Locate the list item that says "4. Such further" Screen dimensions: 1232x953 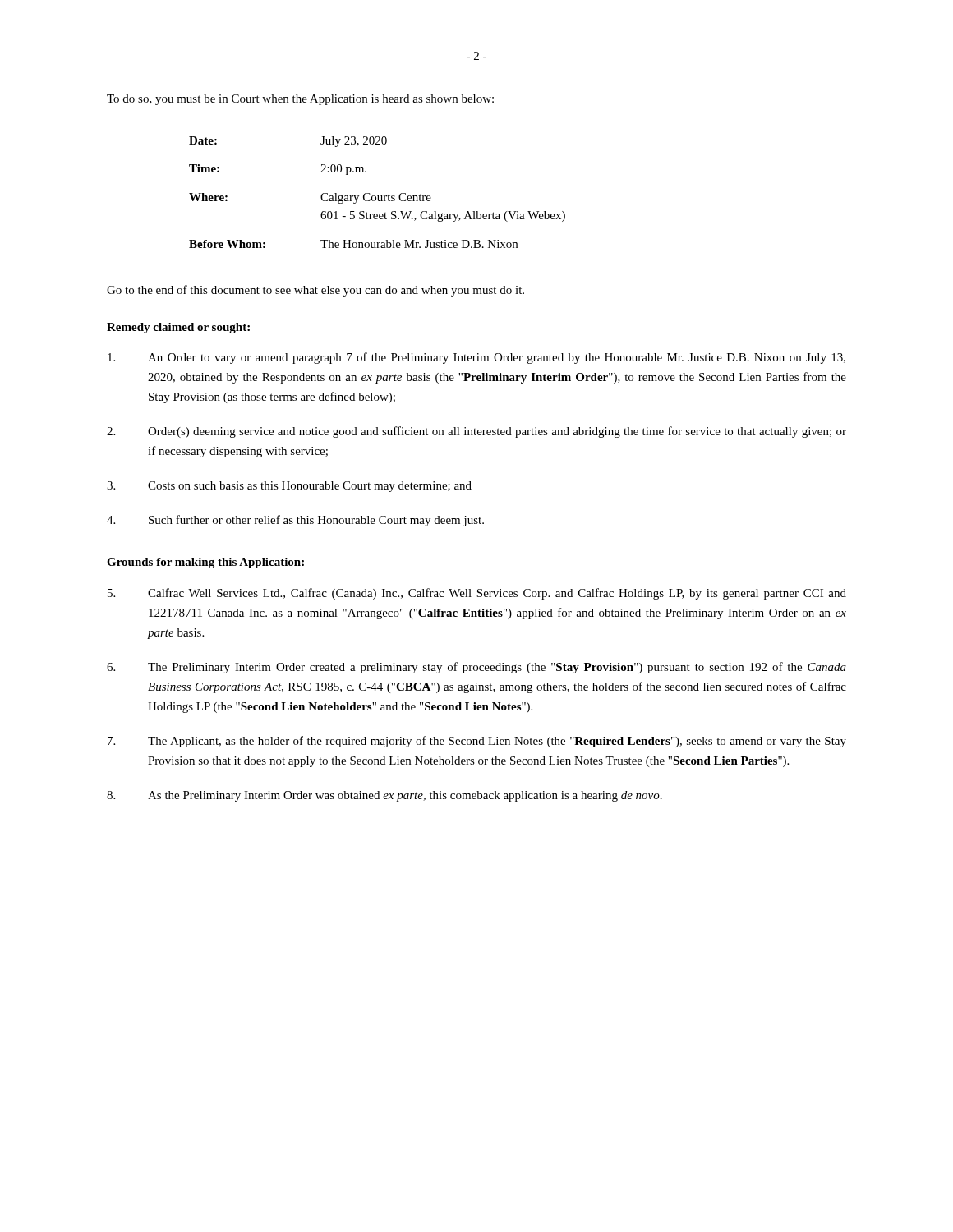(476, 520)
